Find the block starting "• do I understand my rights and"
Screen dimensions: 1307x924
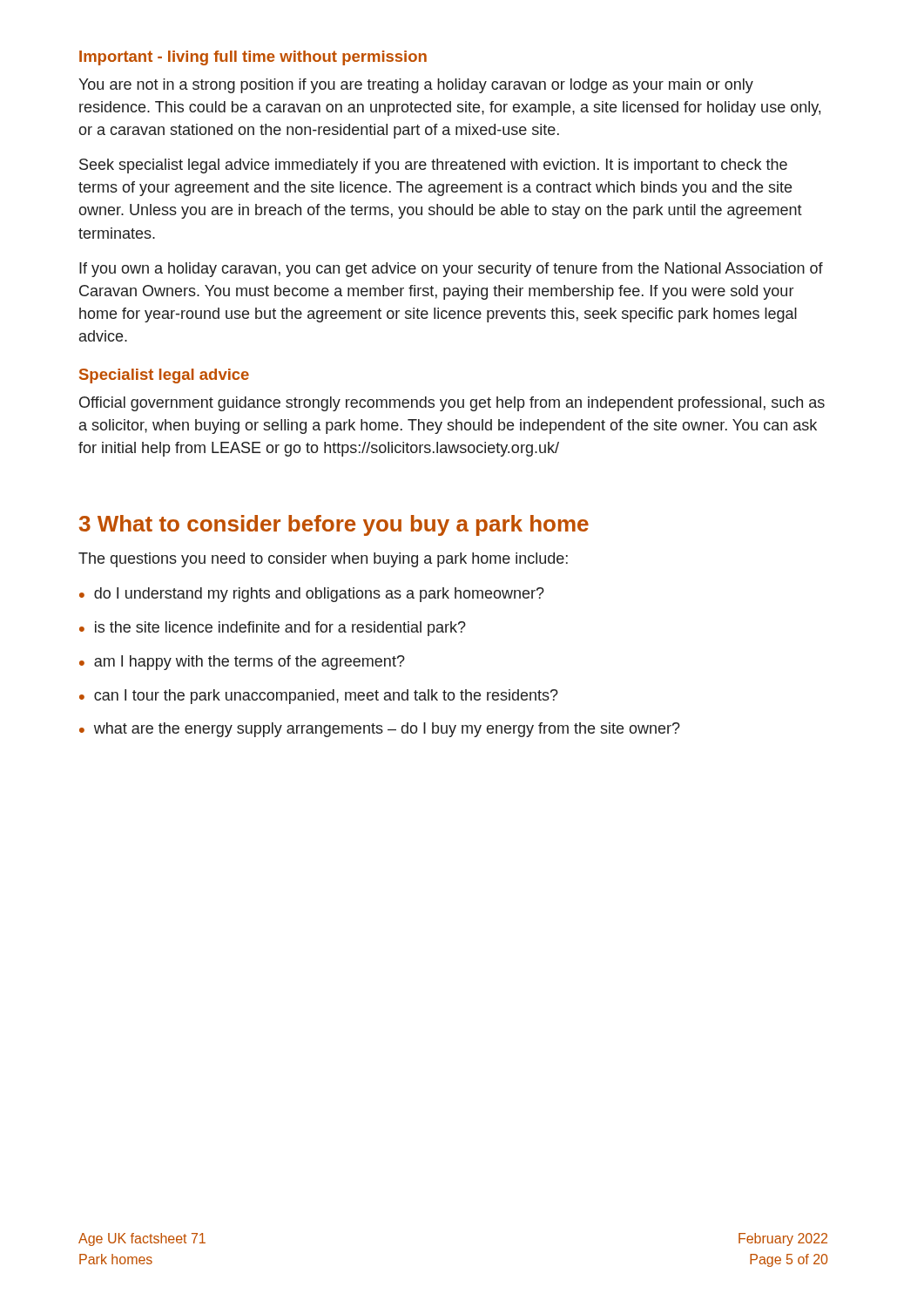tap(311, 595)
